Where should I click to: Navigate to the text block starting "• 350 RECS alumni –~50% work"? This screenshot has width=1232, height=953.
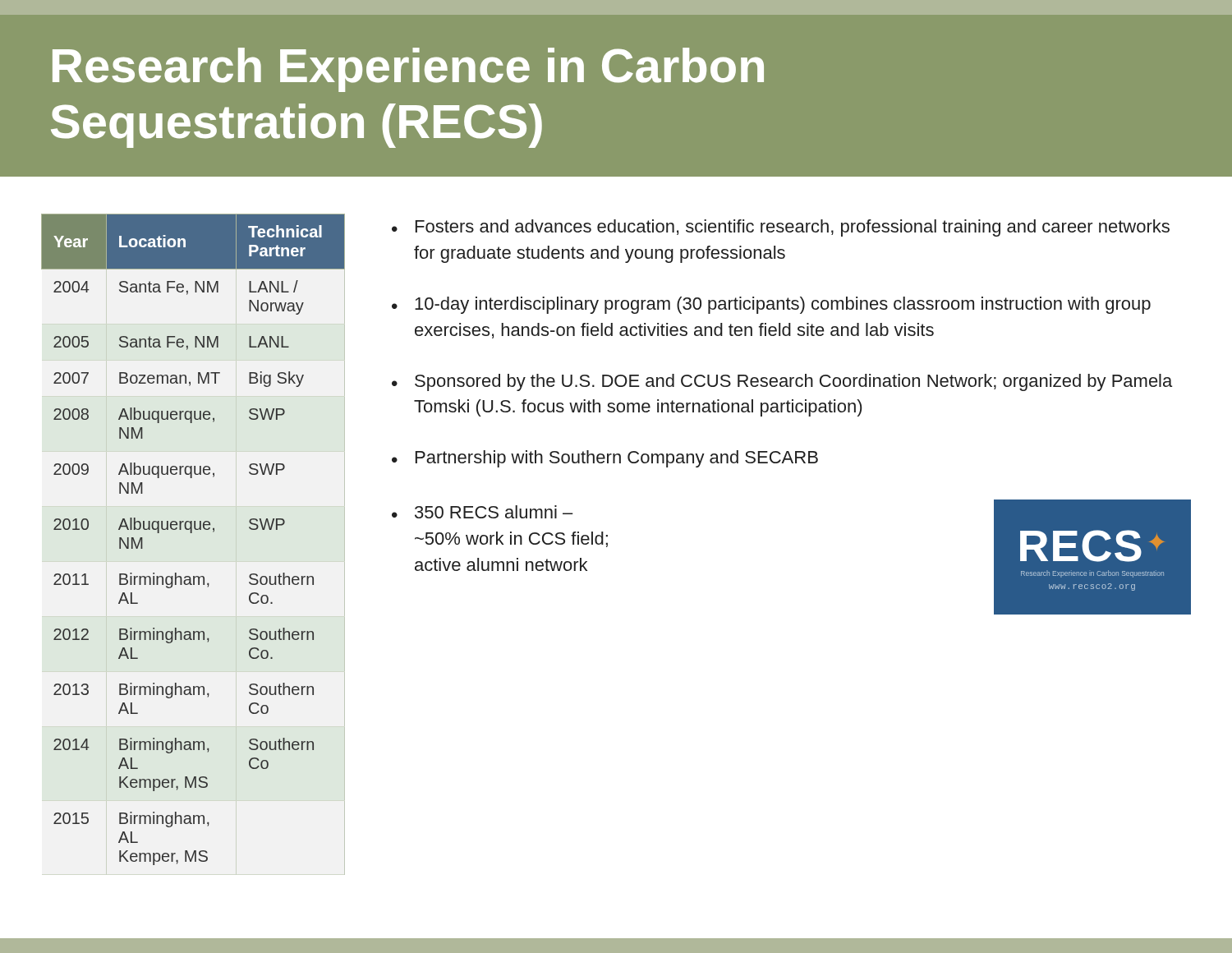pos(500,539)
